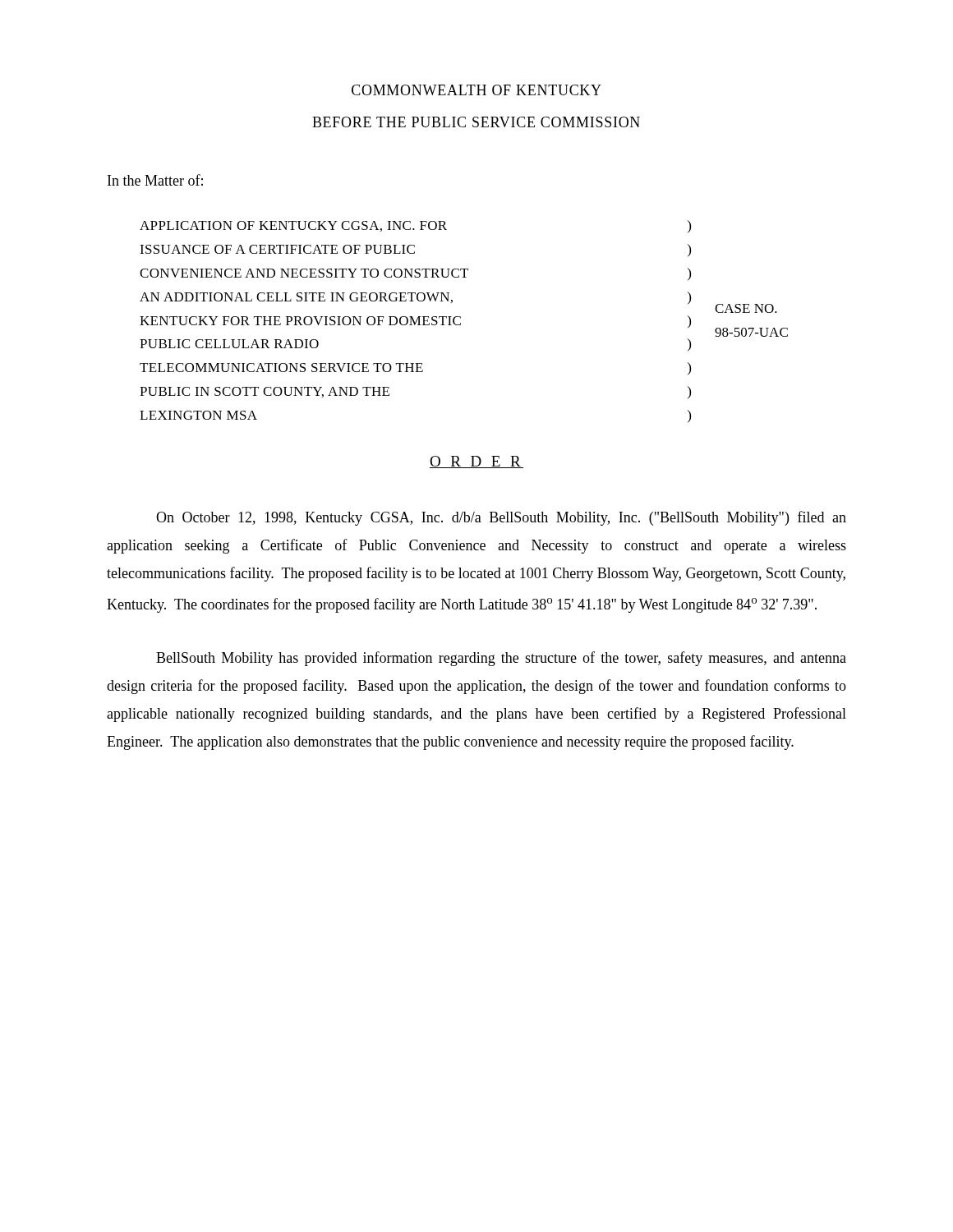Select the title with the text "COMMONWEALTH OF KENTUCKY"
953x1232 pixels.
(x=476, y=90)
